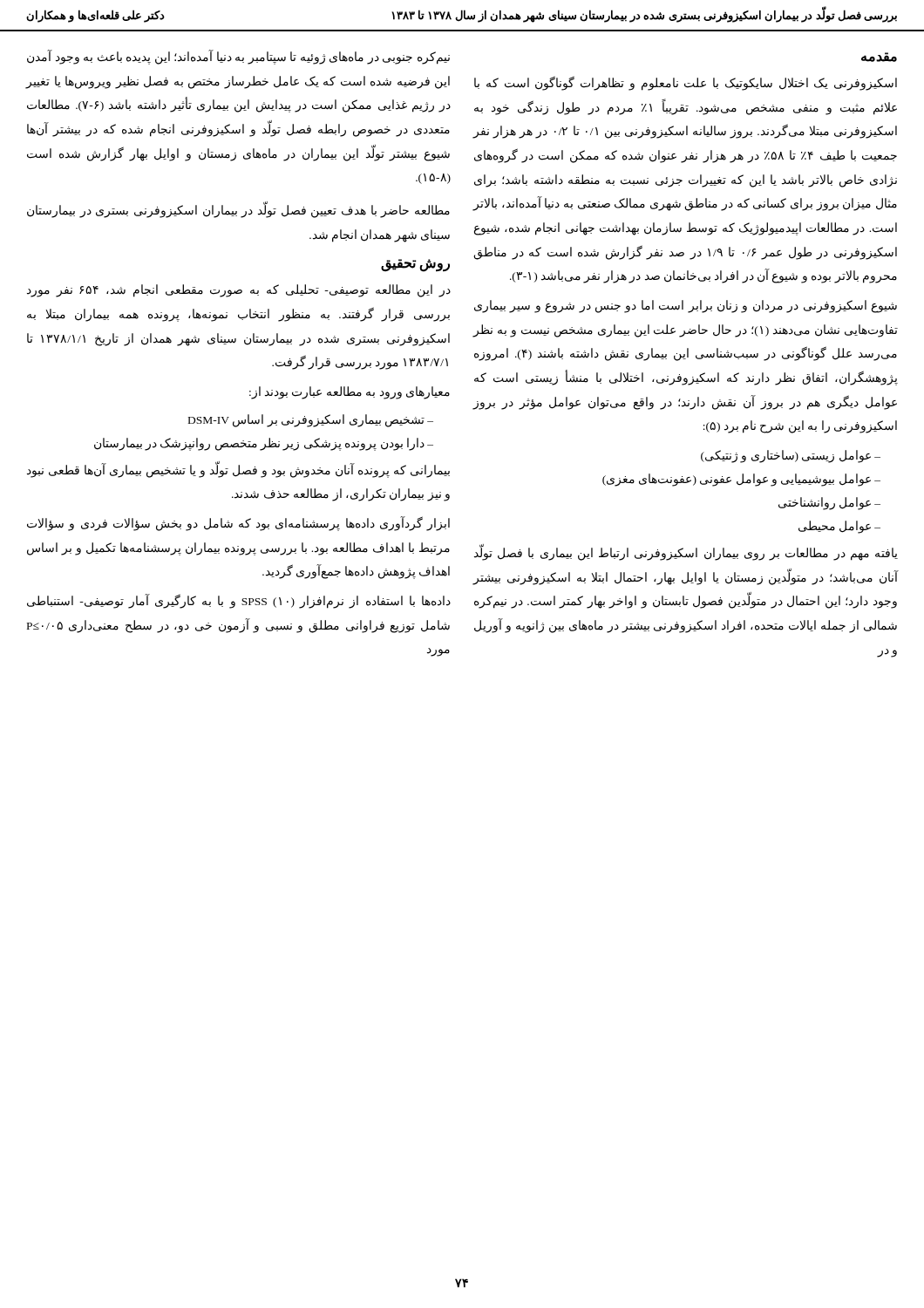
Task: Find the block on this page that starts "اسکیزوفرنی یک اختلال"
Action: (x=686, y=180)
